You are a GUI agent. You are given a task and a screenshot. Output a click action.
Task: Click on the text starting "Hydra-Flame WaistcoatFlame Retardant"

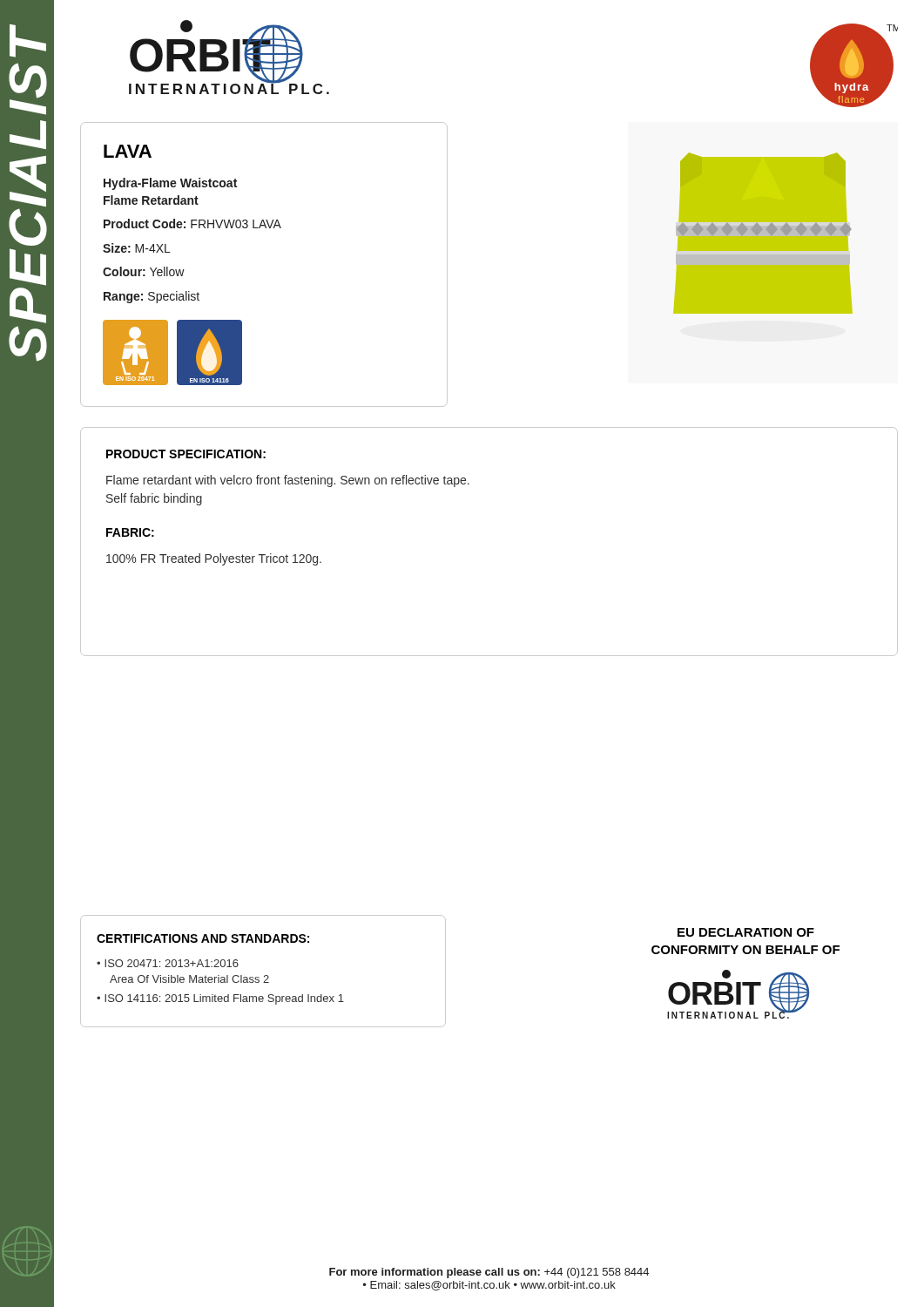pos(170,192)
